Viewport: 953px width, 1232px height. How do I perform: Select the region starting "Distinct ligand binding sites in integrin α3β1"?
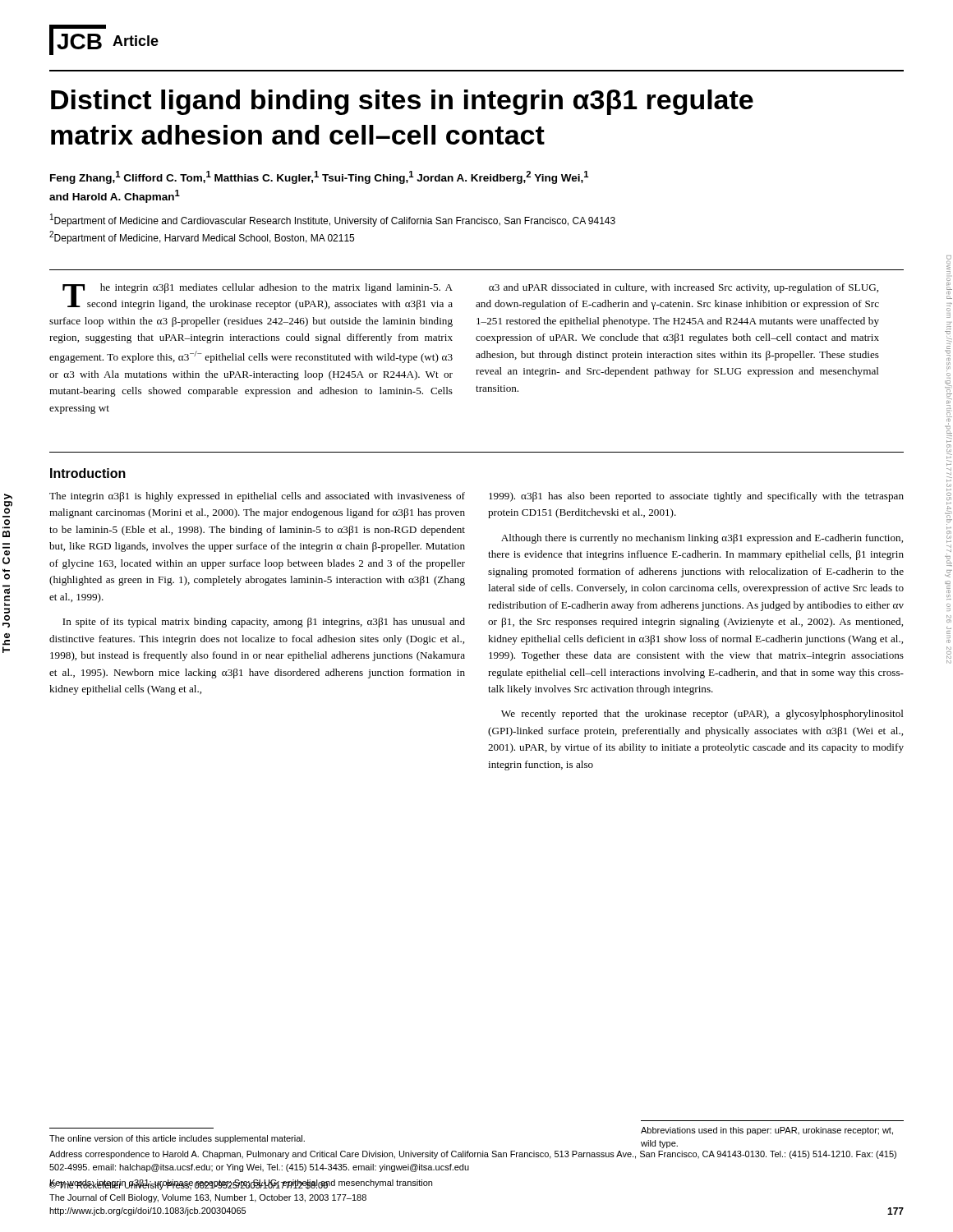click(402, 117)
